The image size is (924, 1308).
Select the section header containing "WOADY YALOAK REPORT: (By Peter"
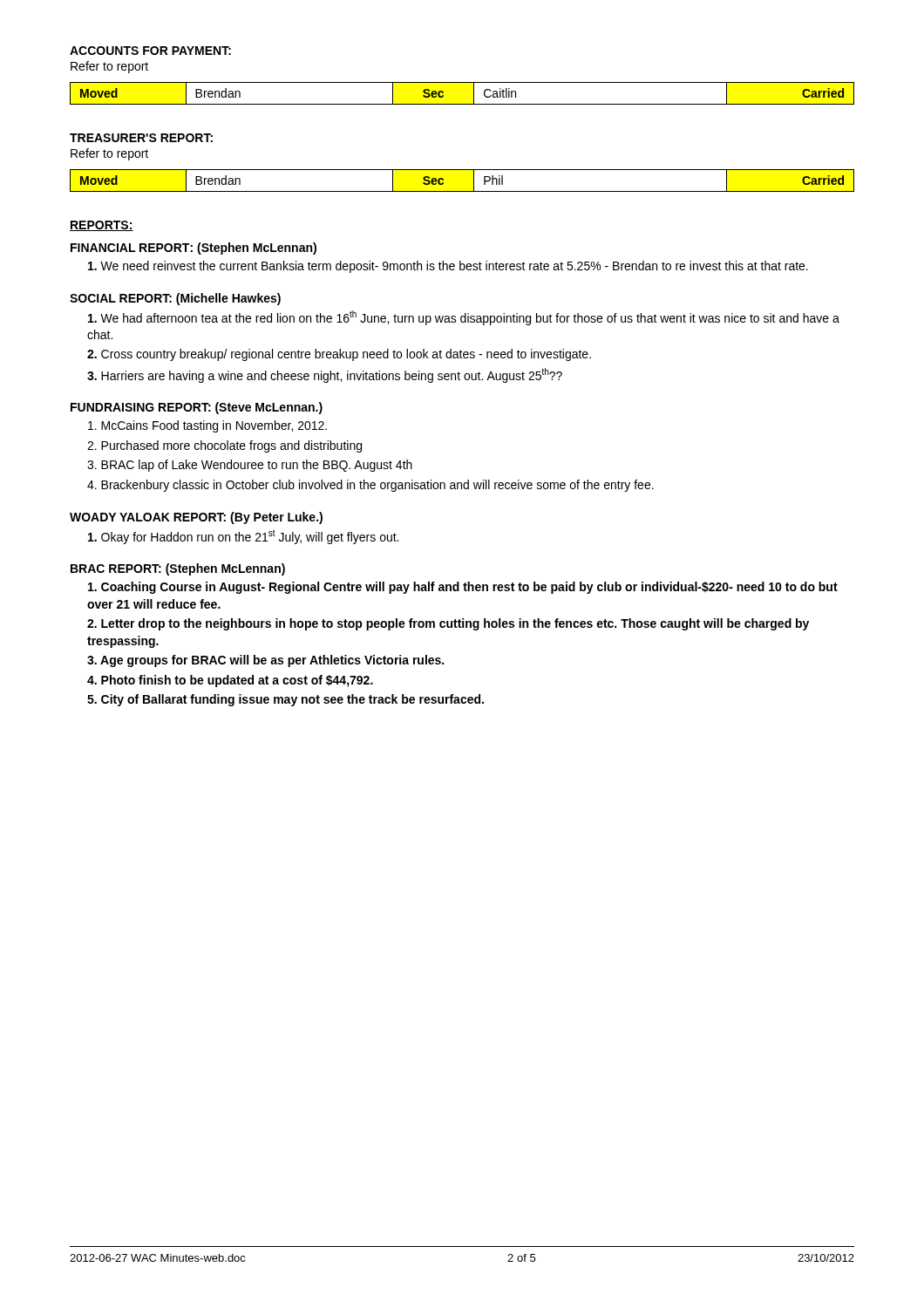pos(196,517)
